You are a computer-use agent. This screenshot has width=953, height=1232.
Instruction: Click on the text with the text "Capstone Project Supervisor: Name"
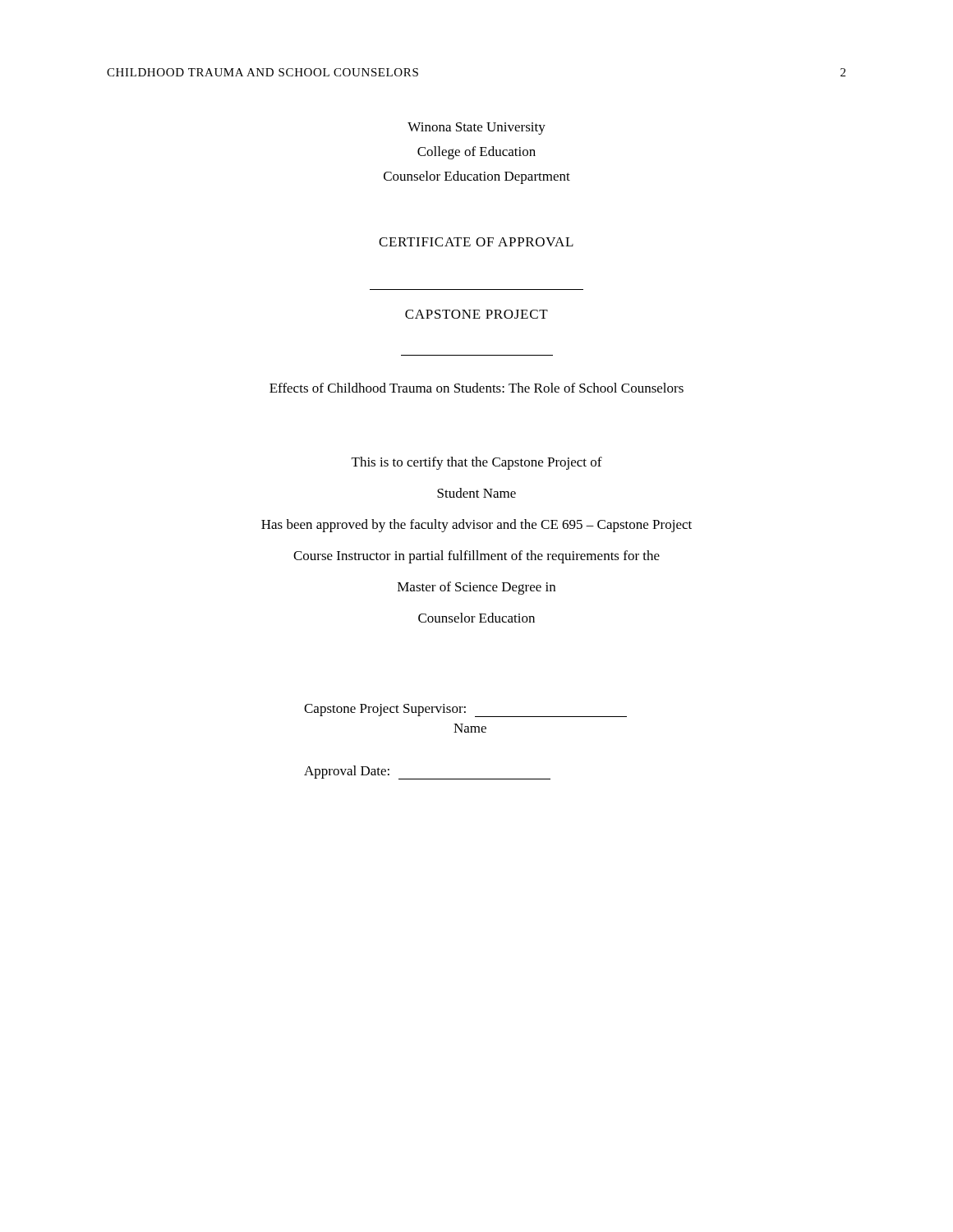pos(575,719)
